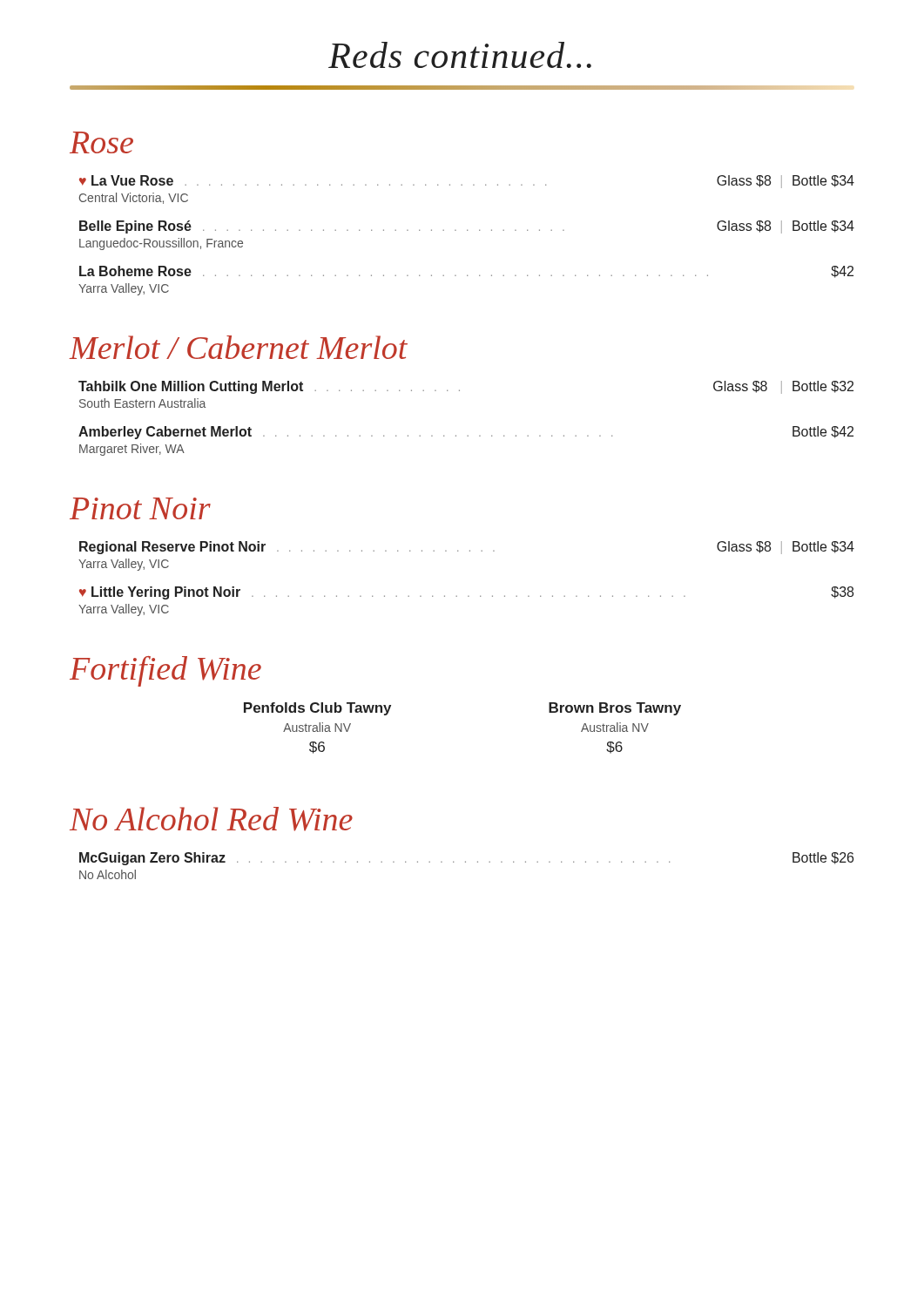Select the list item with the text "Penfolds Club Tawny Australia NV"
The height and width of the screenshot is (1307, 924).
point(317,728)
